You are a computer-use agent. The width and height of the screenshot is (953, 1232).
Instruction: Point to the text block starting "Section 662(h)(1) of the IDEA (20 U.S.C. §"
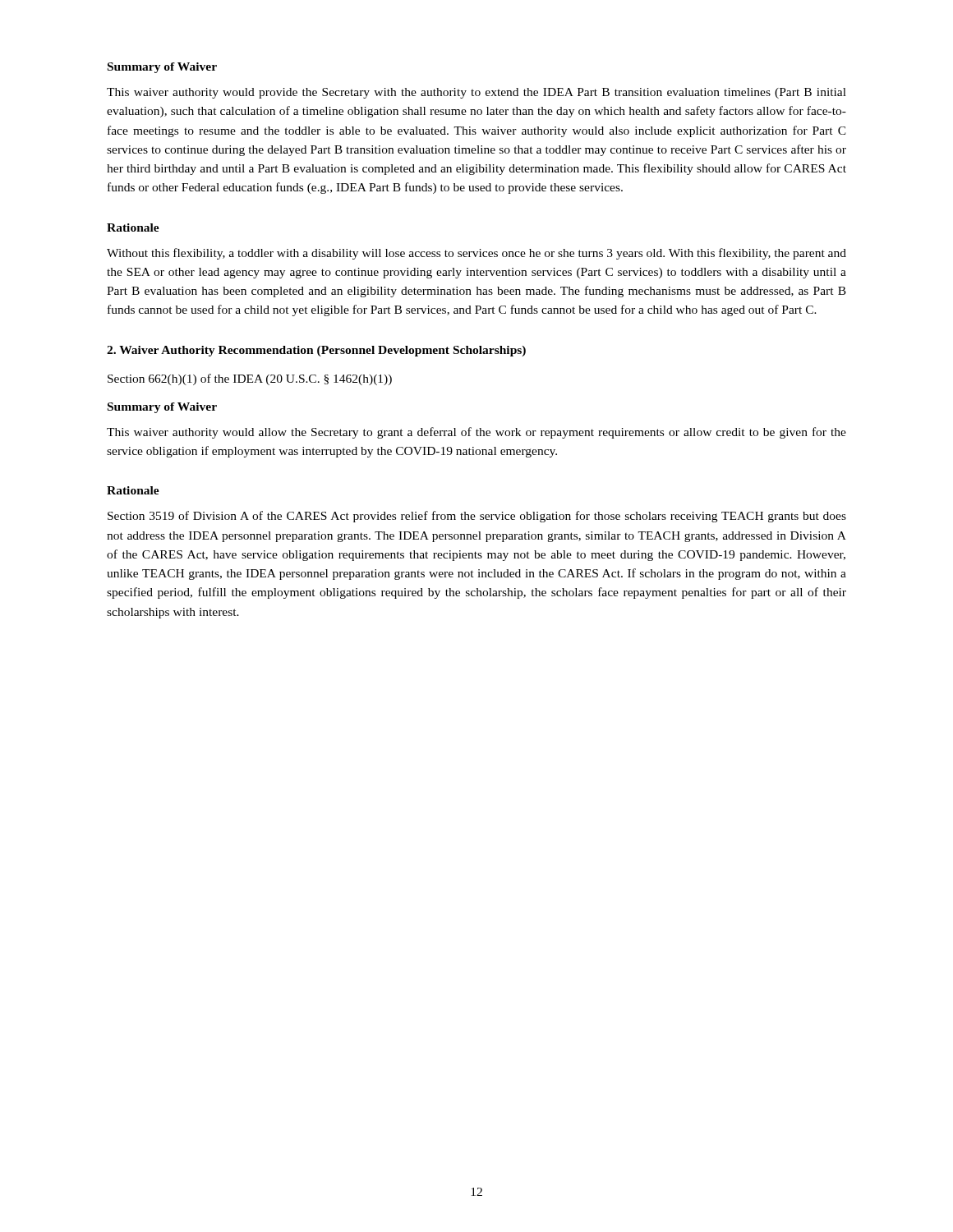250,378
